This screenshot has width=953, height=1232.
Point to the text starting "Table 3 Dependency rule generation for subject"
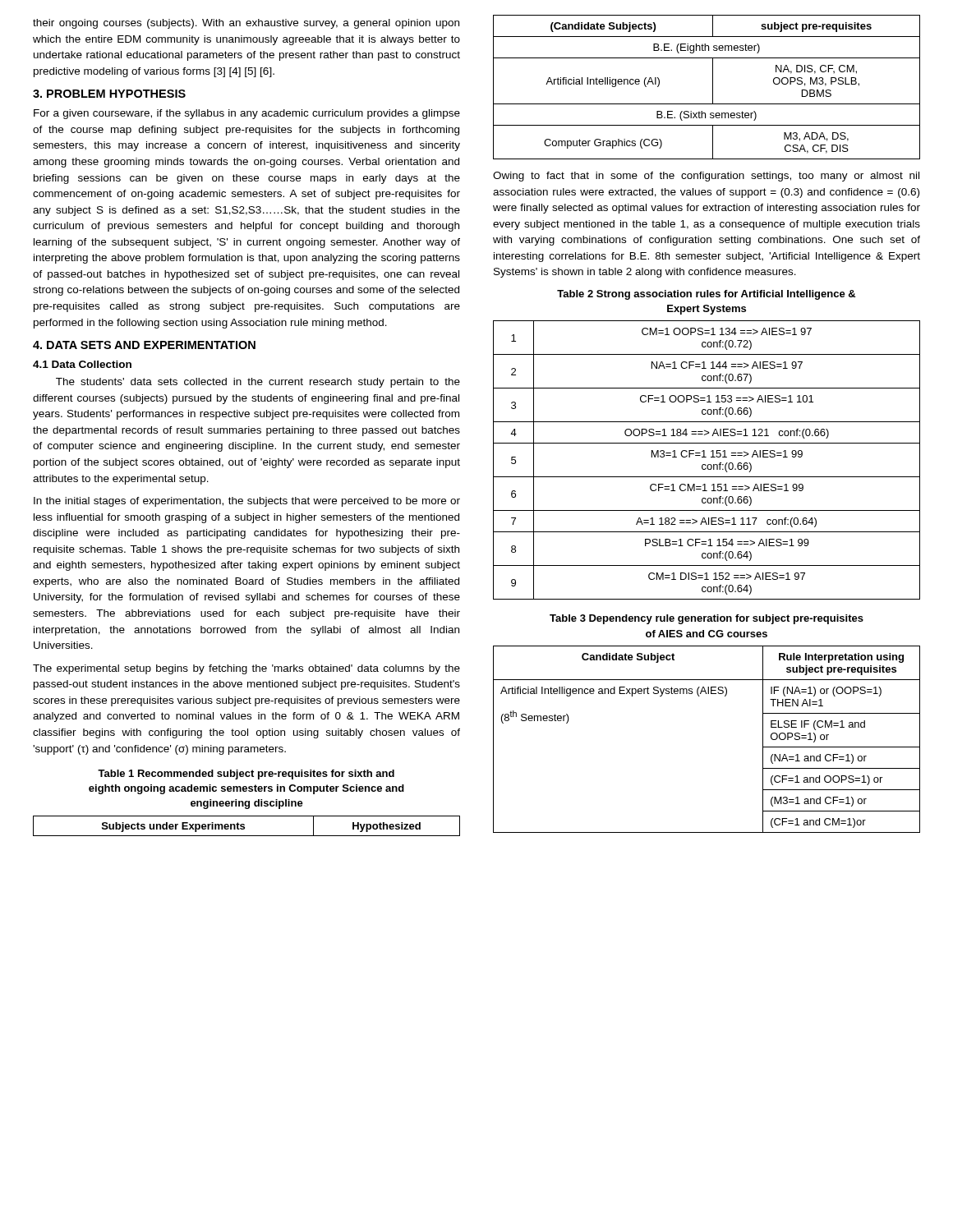click(707, 626)
